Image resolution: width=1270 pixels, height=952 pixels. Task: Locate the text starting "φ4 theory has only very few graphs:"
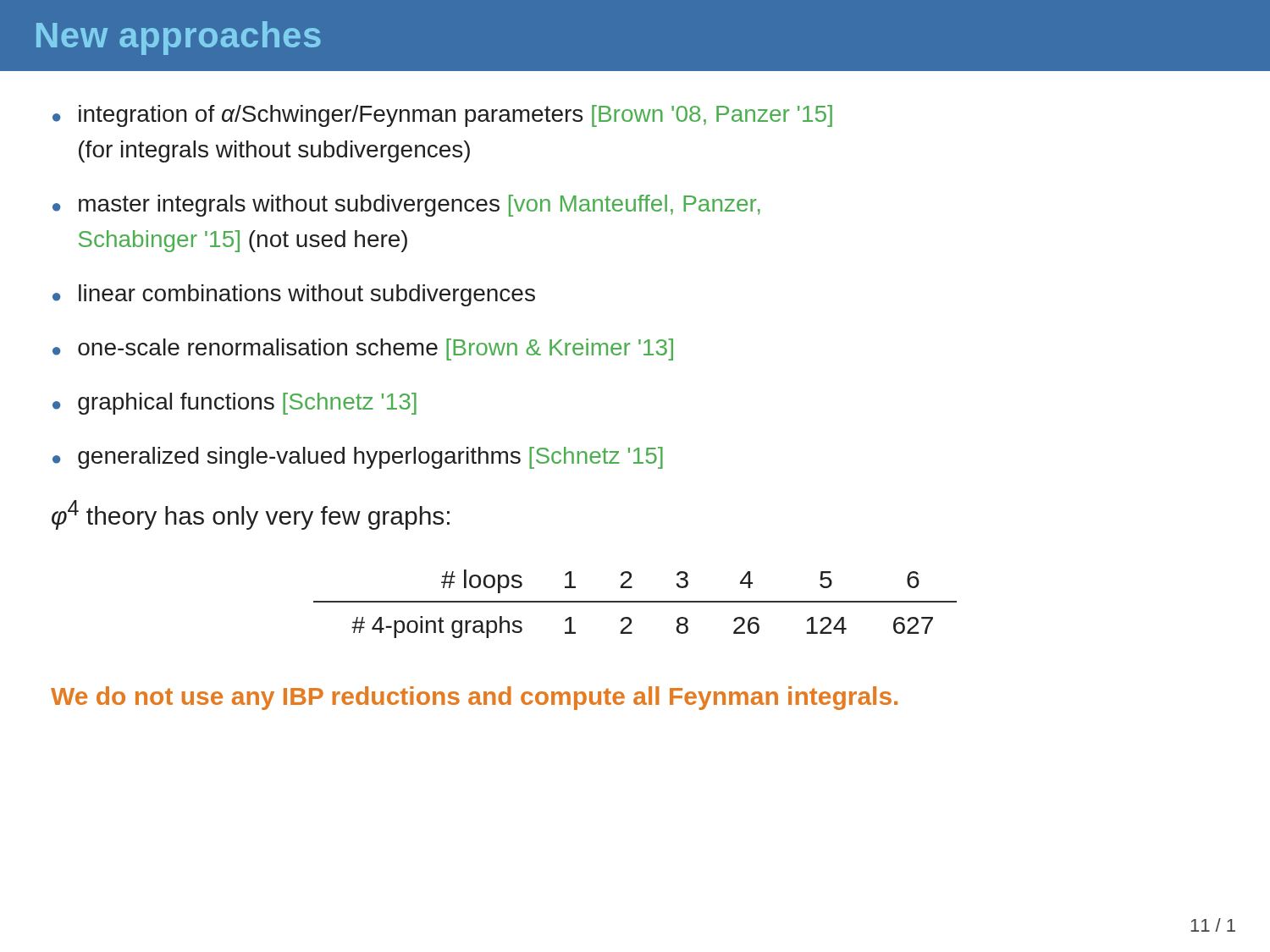pyautogui.click(x=251, y=513)
